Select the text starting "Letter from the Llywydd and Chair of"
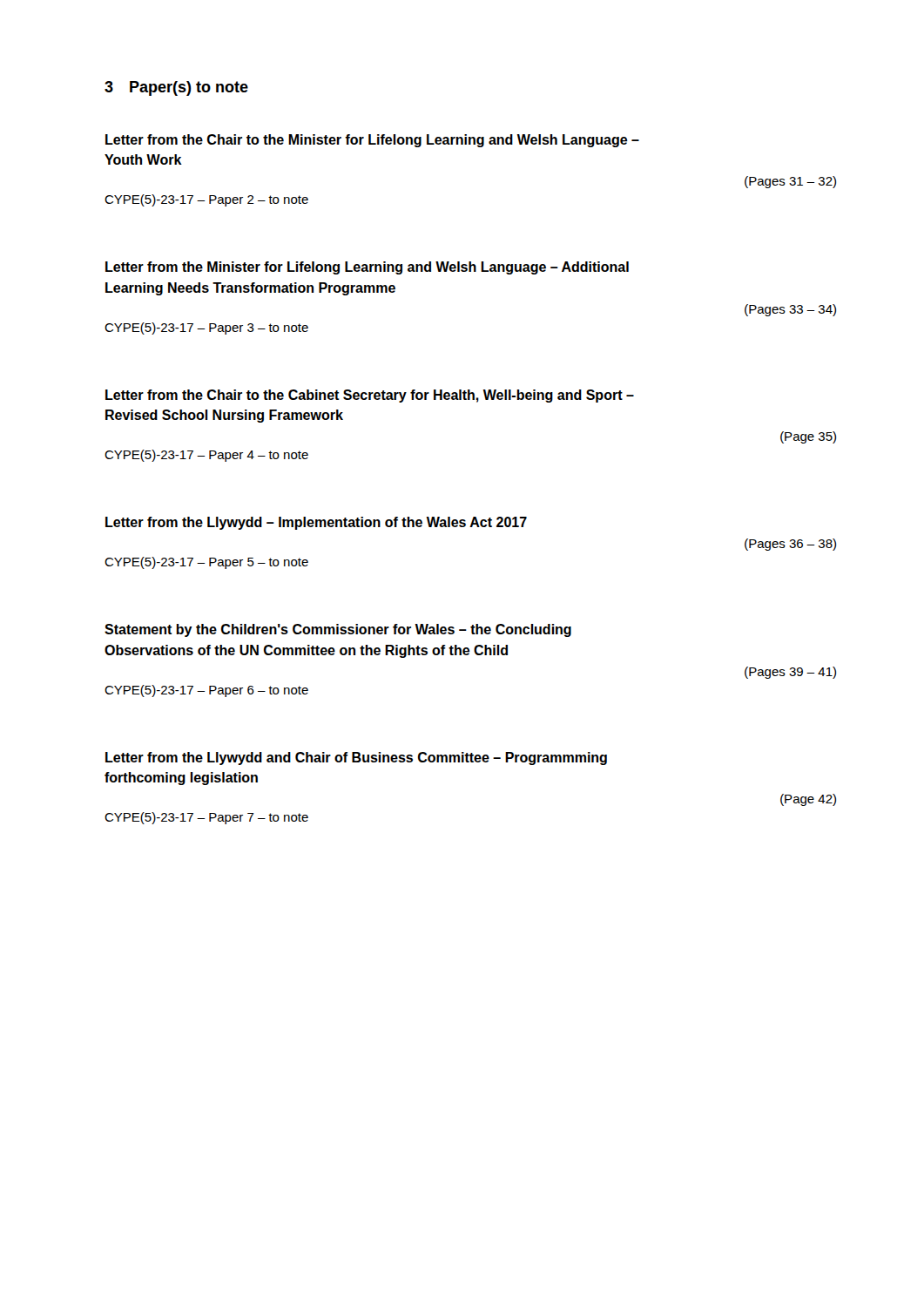 [356, 758]
